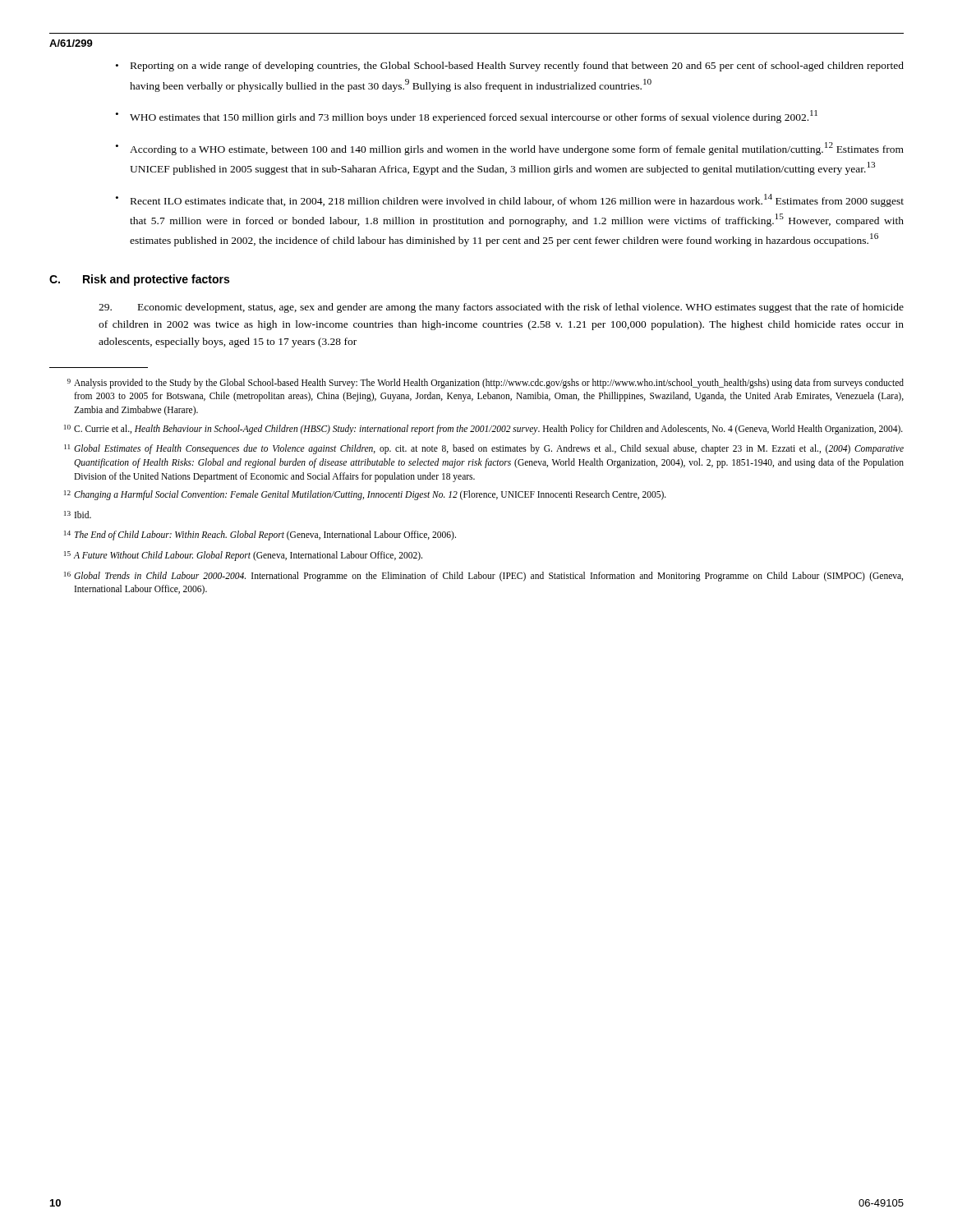Locate the footnote containing "10 C. Currie et al., Health"
Viewport: 953px width, 1232px height.
pyautogui.click(x=476, y=429)
